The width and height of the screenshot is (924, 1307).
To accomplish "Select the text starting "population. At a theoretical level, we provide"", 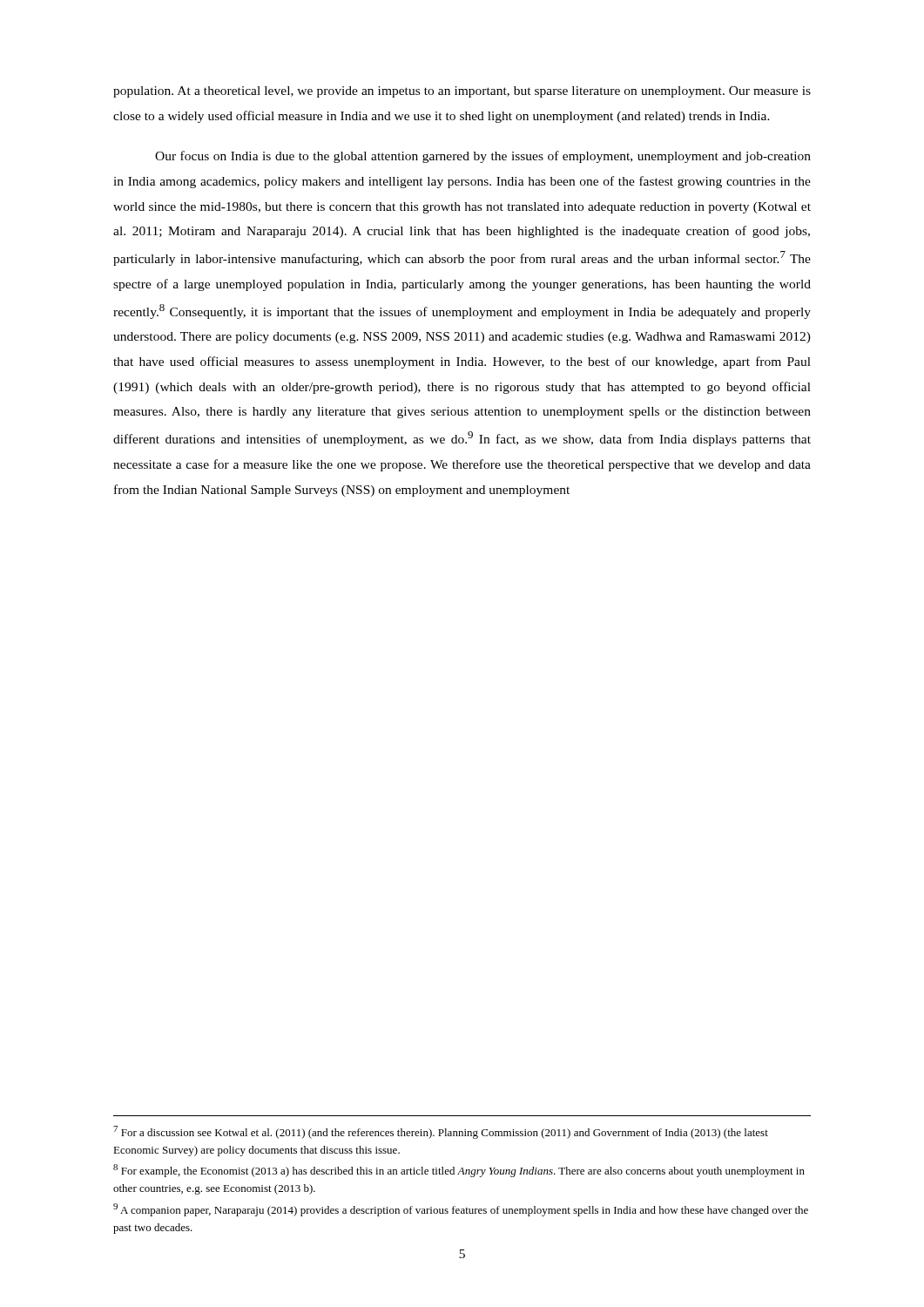I will coord(462,290).
